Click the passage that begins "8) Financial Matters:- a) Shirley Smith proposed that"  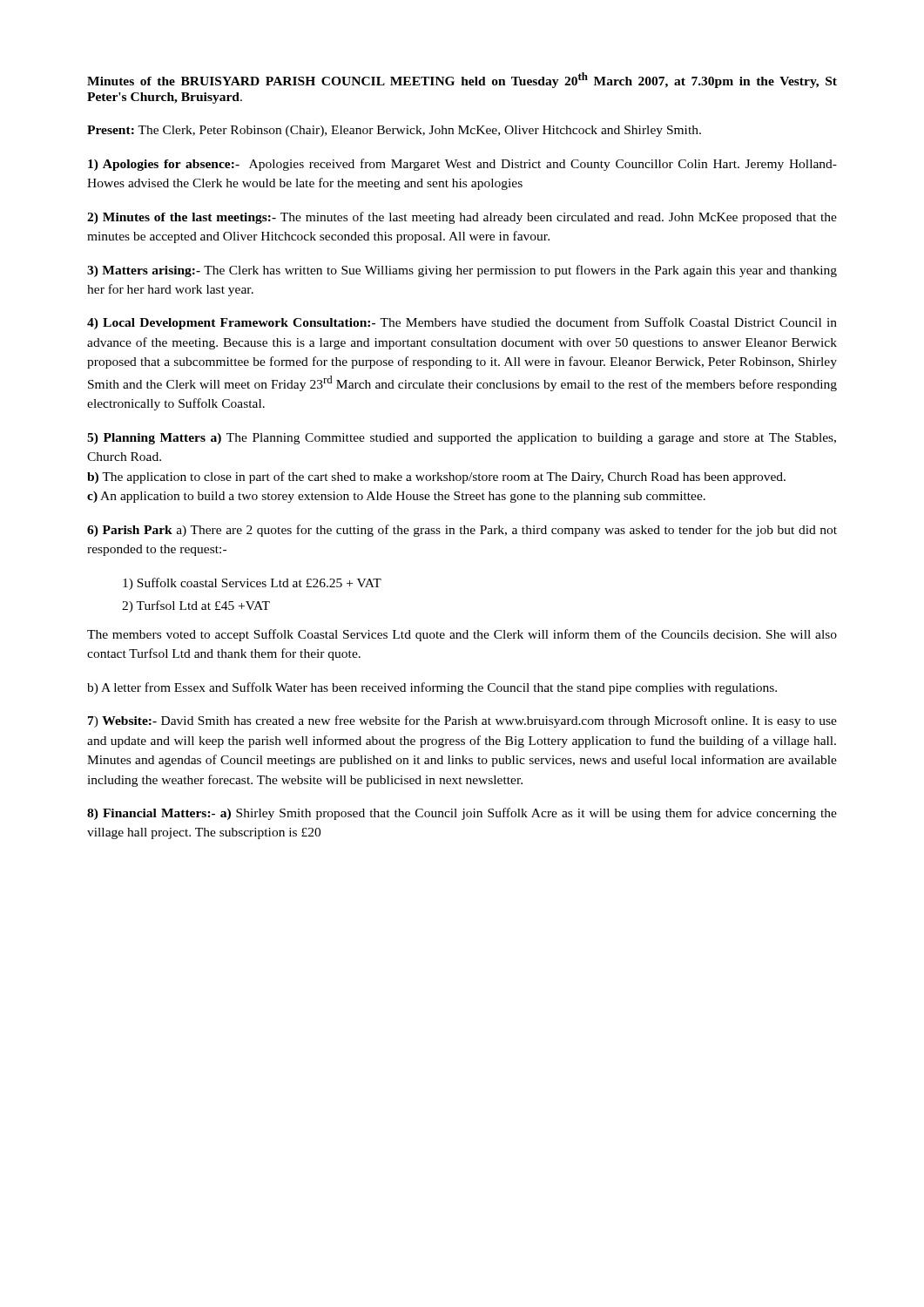coord(462,822)
